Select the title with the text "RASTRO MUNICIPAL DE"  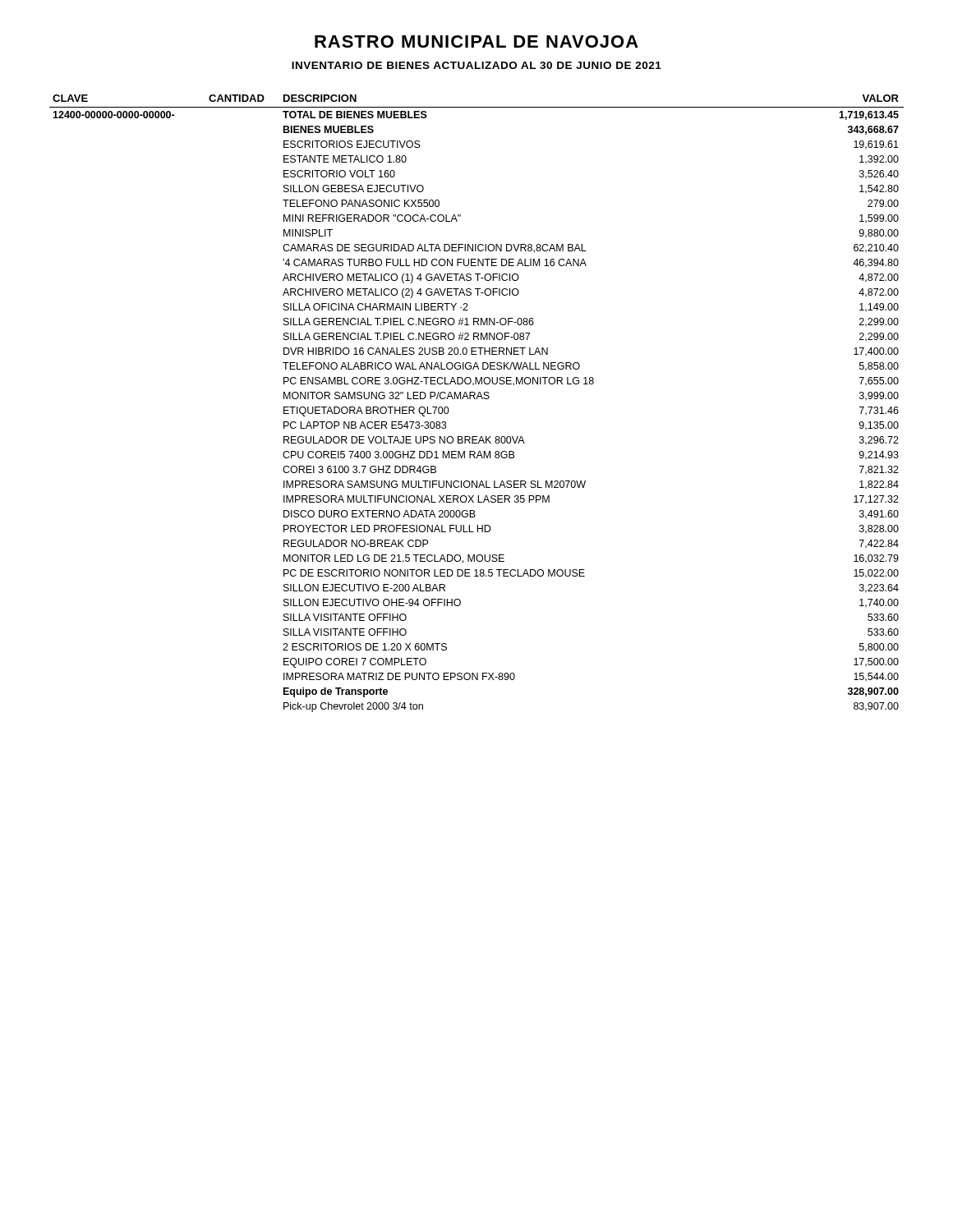coord(476,51)
